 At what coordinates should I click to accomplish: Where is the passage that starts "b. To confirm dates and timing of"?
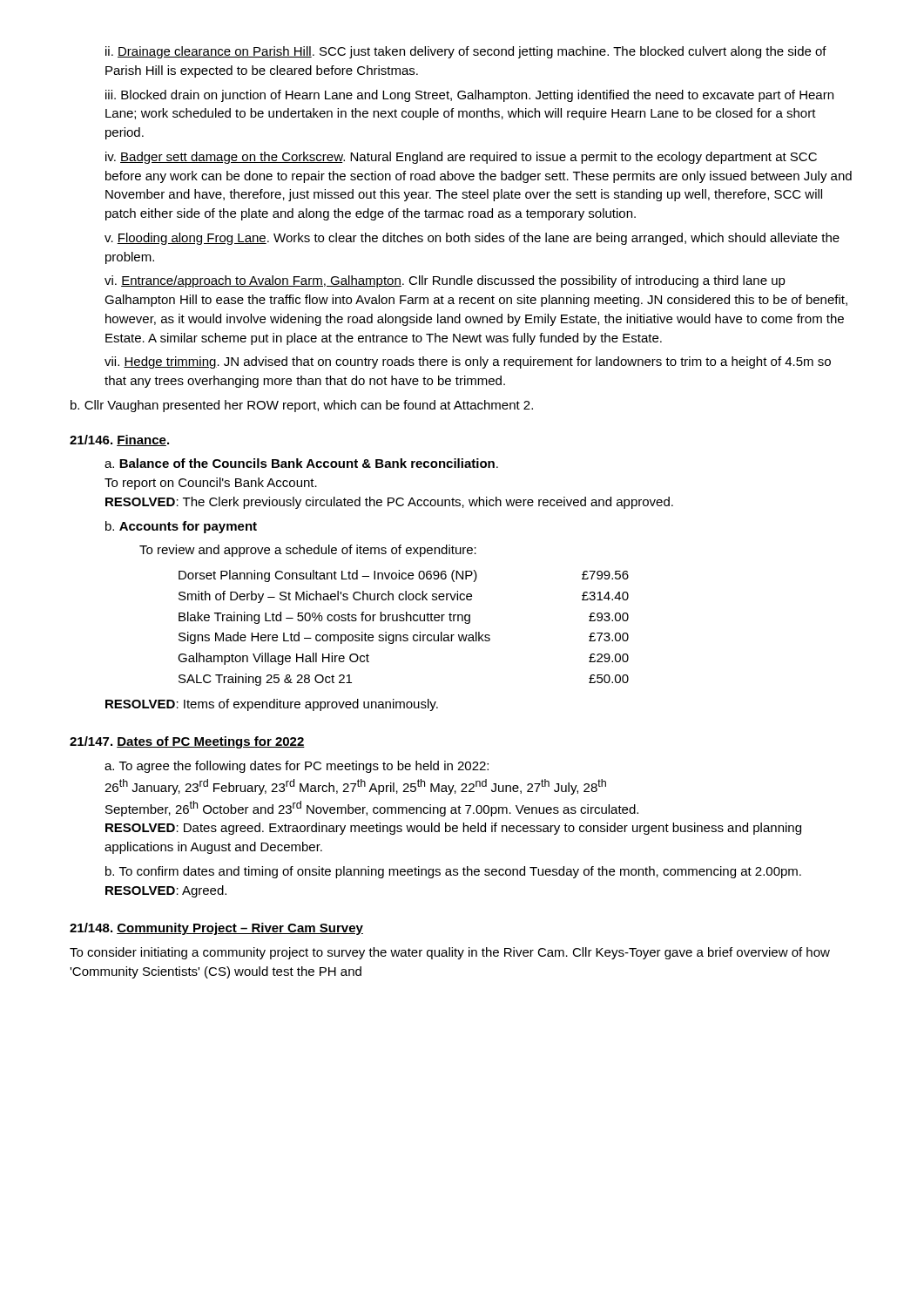click(479, 881)
